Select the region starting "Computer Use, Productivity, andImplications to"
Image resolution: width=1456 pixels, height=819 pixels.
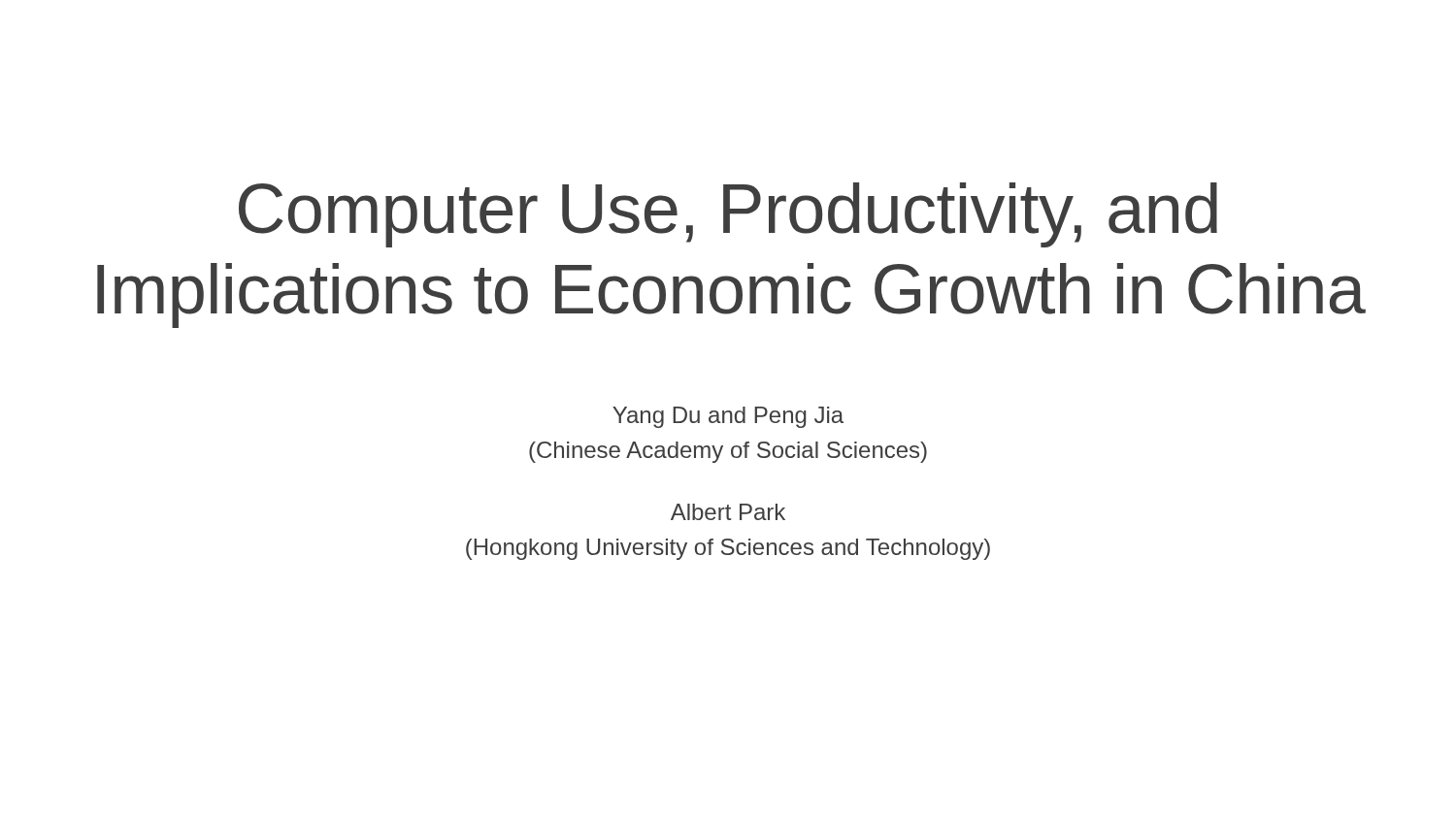[728, 249]
